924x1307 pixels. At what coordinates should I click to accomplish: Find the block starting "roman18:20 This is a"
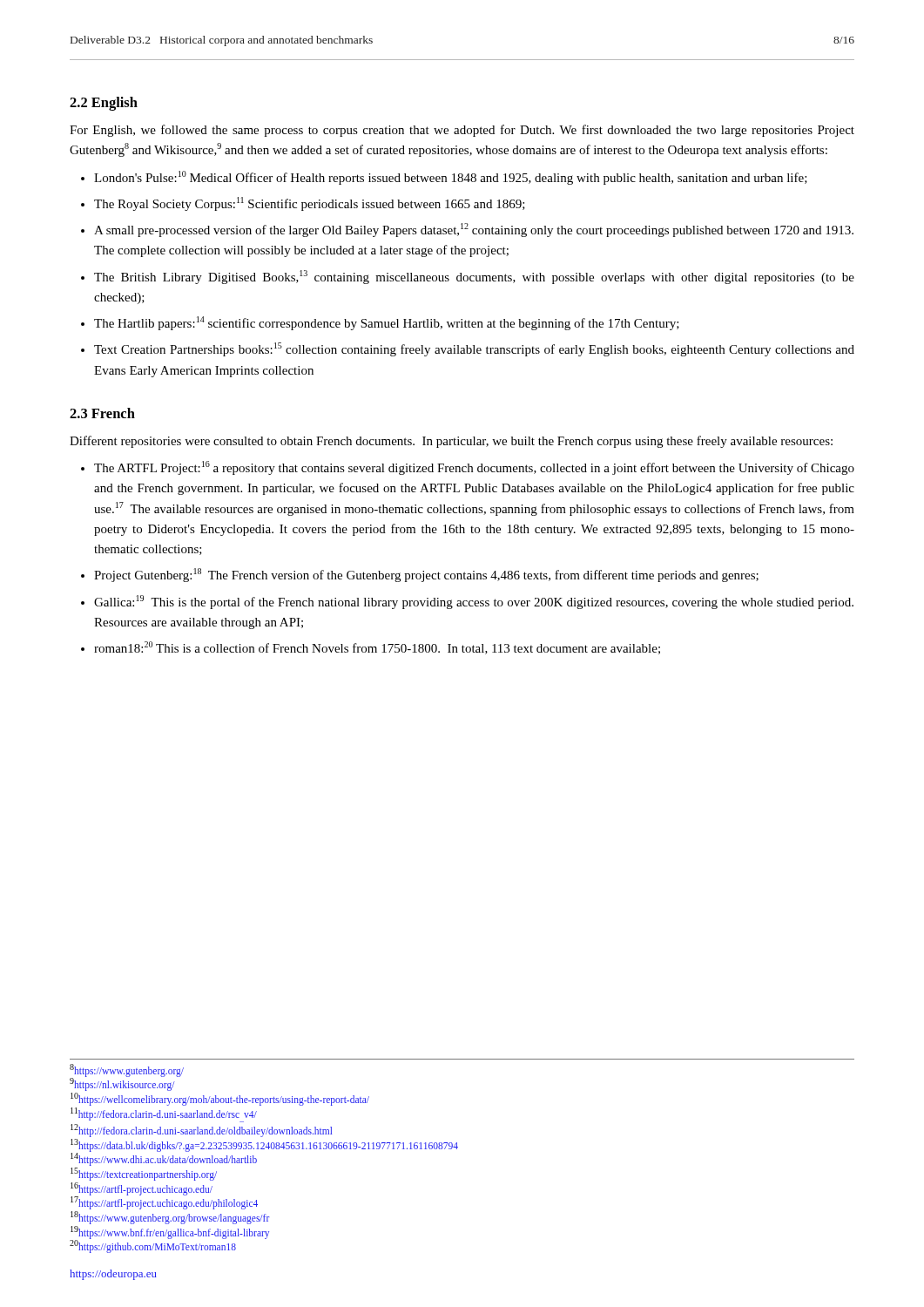tap(378, 647)
